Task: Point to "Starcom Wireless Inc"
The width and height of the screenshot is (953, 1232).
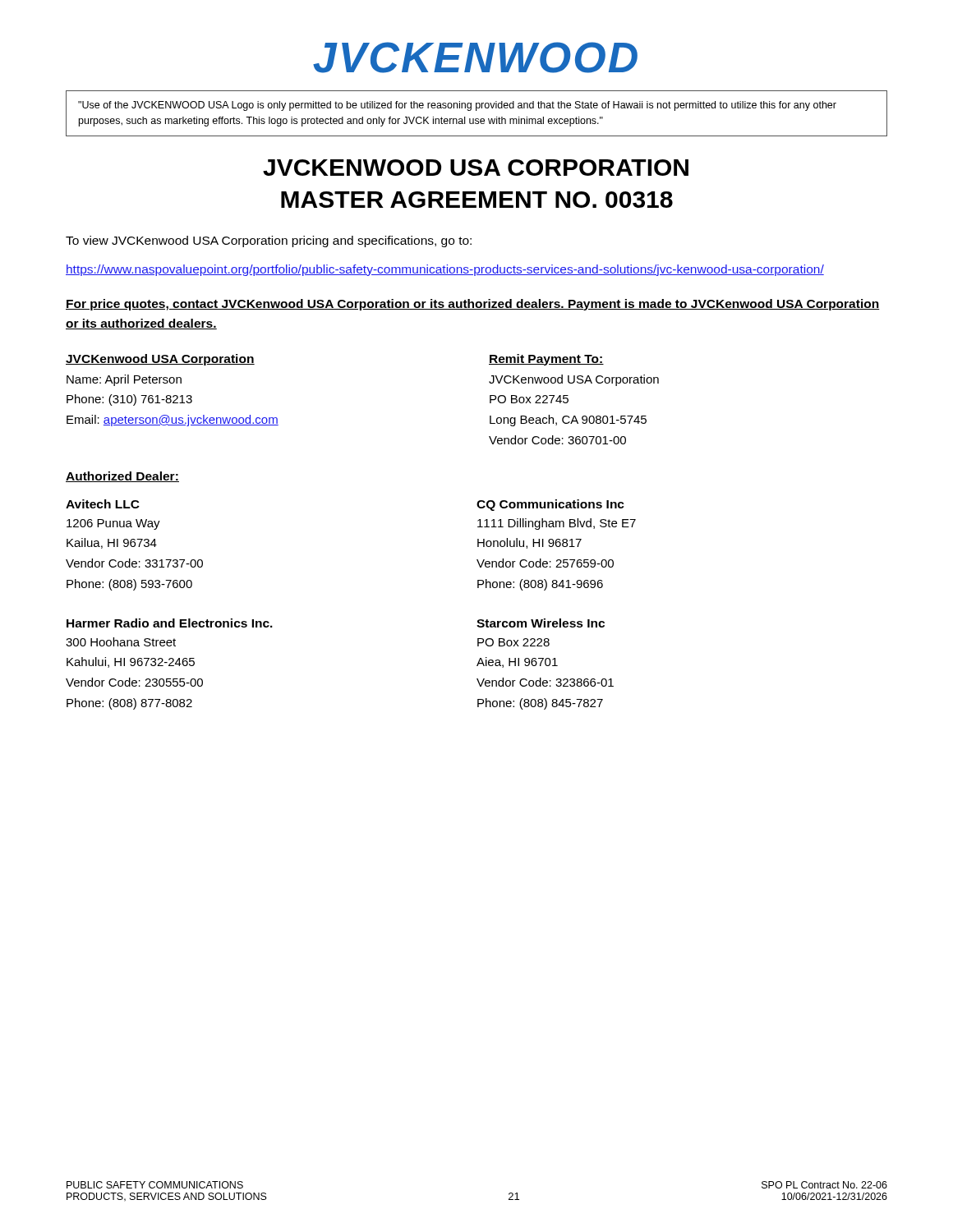Action: tap(541, 623)
